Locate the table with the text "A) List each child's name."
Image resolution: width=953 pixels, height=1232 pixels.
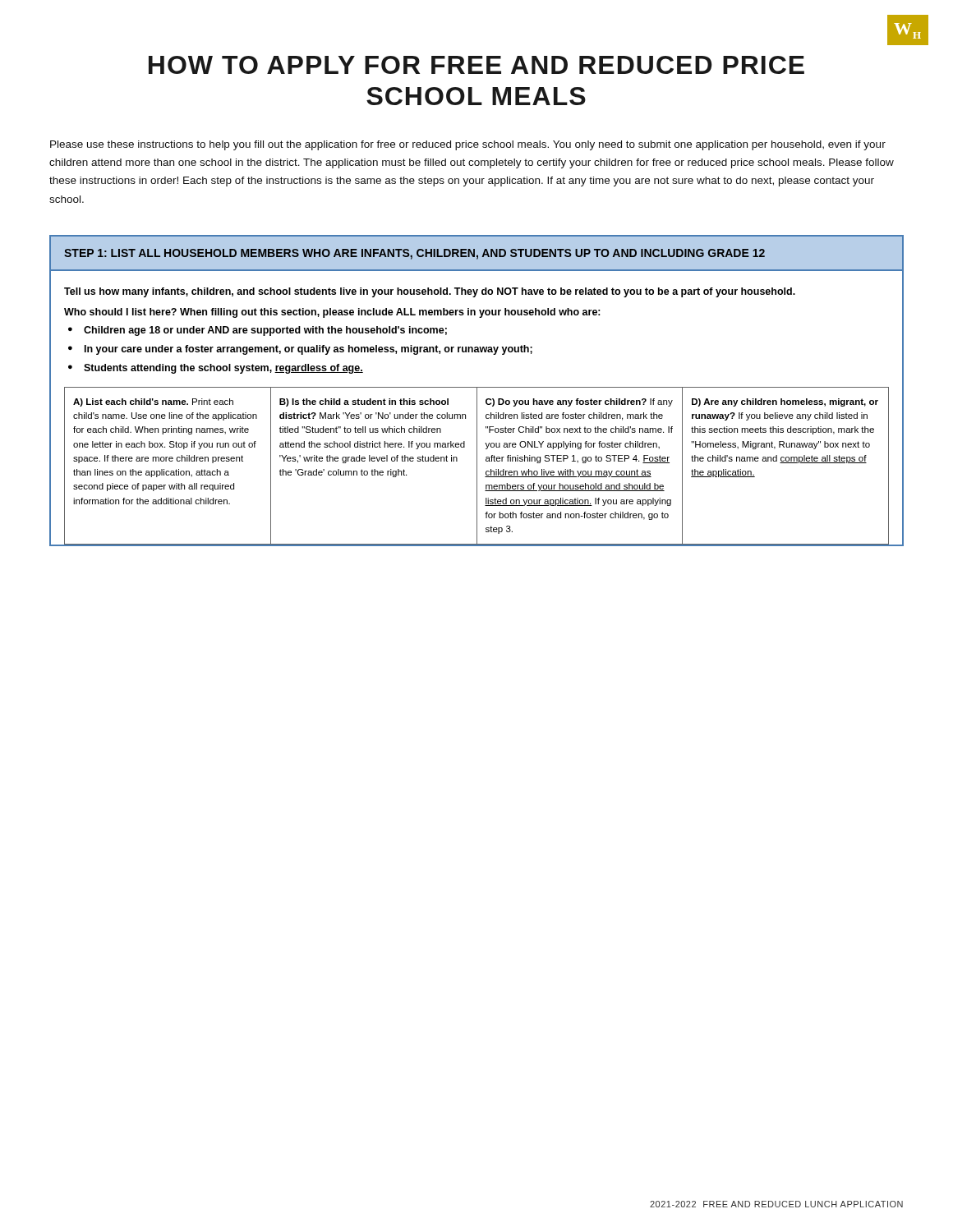click(x=476, y=466)
